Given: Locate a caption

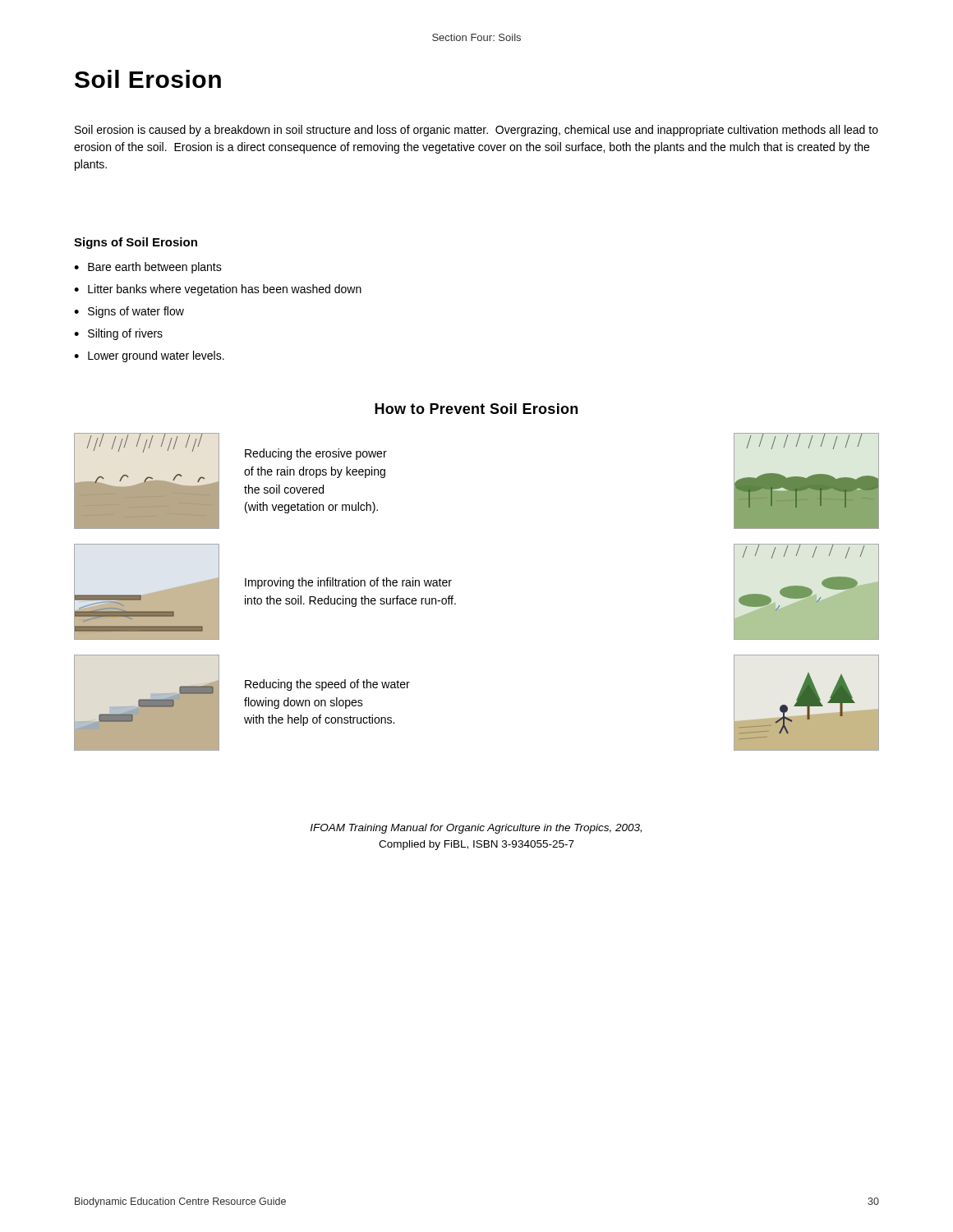Looking at the screenshot, I should (476, 836).
